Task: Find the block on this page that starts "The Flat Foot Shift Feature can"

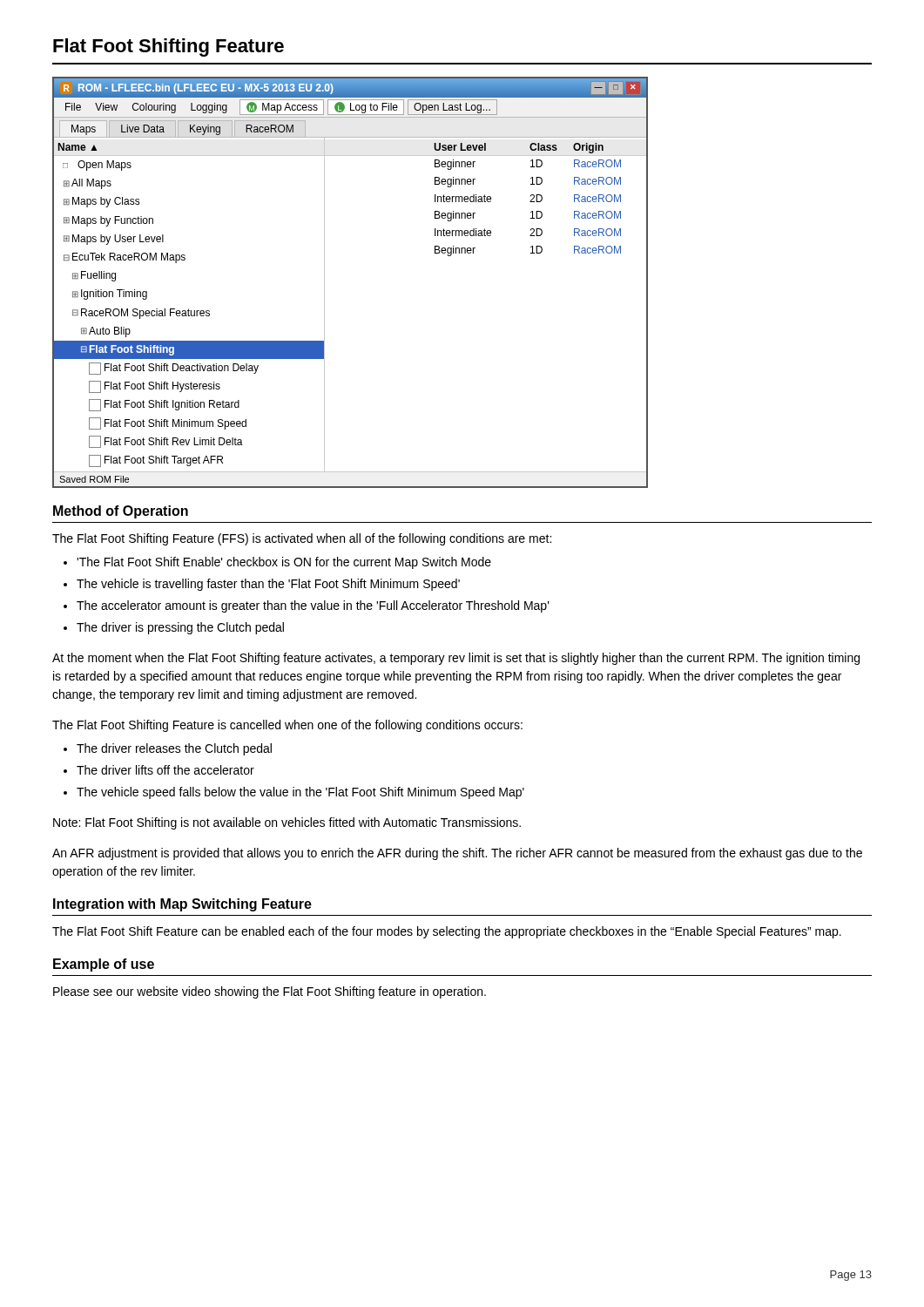Action: pyautogui.click(x=447, y=932)
